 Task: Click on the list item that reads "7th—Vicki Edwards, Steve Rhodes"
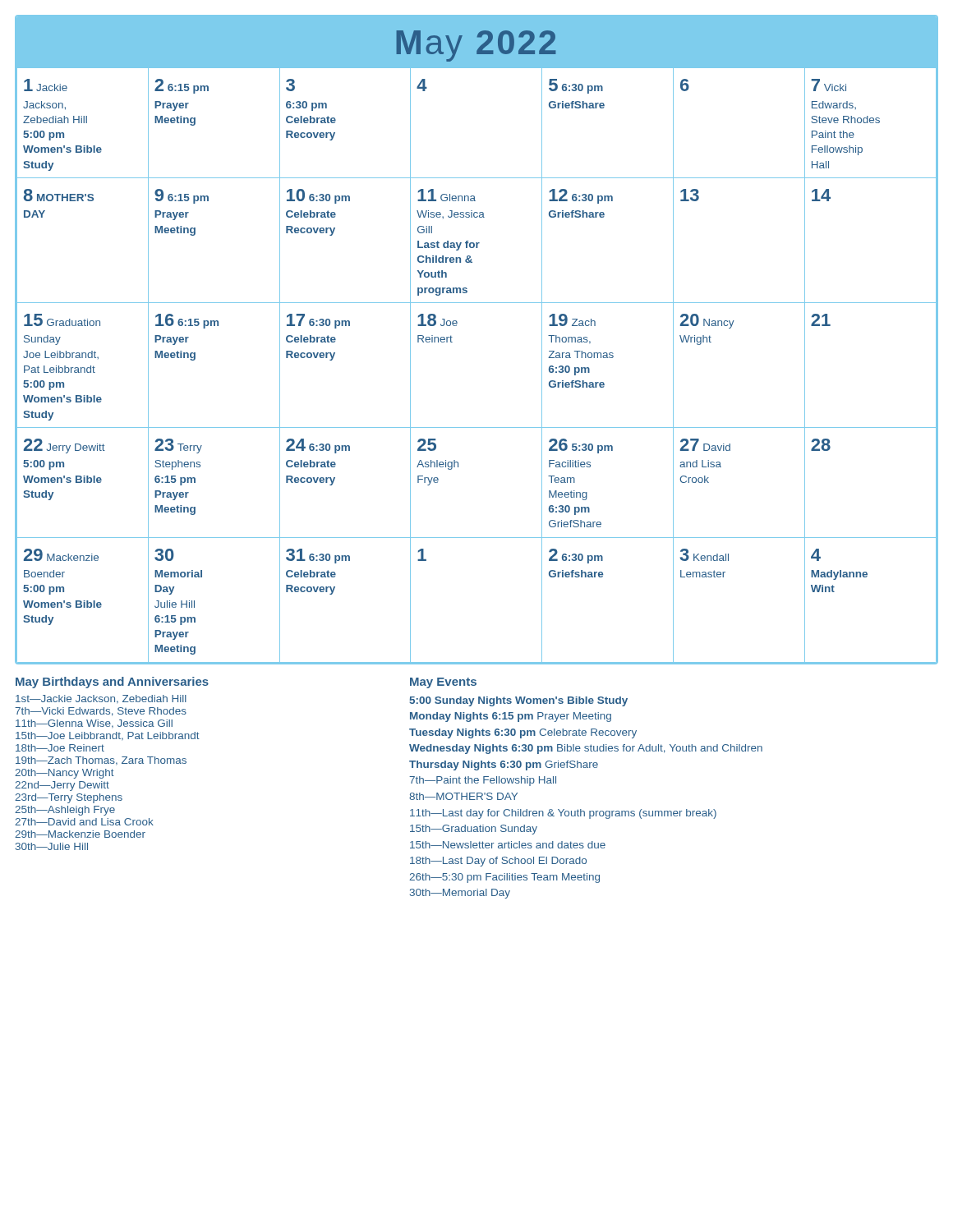point(101,710)
